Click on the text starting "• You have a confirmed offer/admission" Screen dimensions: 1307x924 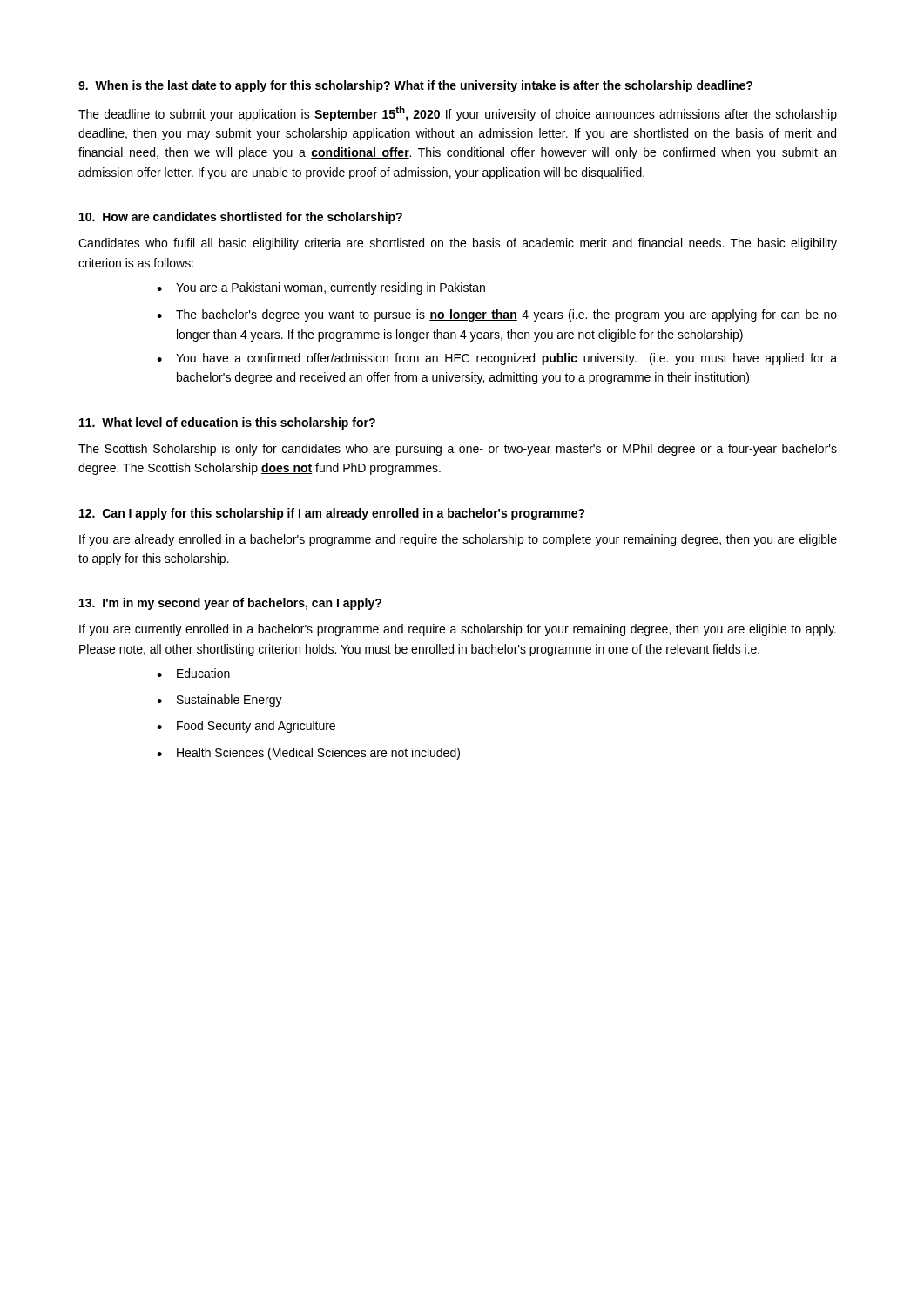(x=497, y=368)
